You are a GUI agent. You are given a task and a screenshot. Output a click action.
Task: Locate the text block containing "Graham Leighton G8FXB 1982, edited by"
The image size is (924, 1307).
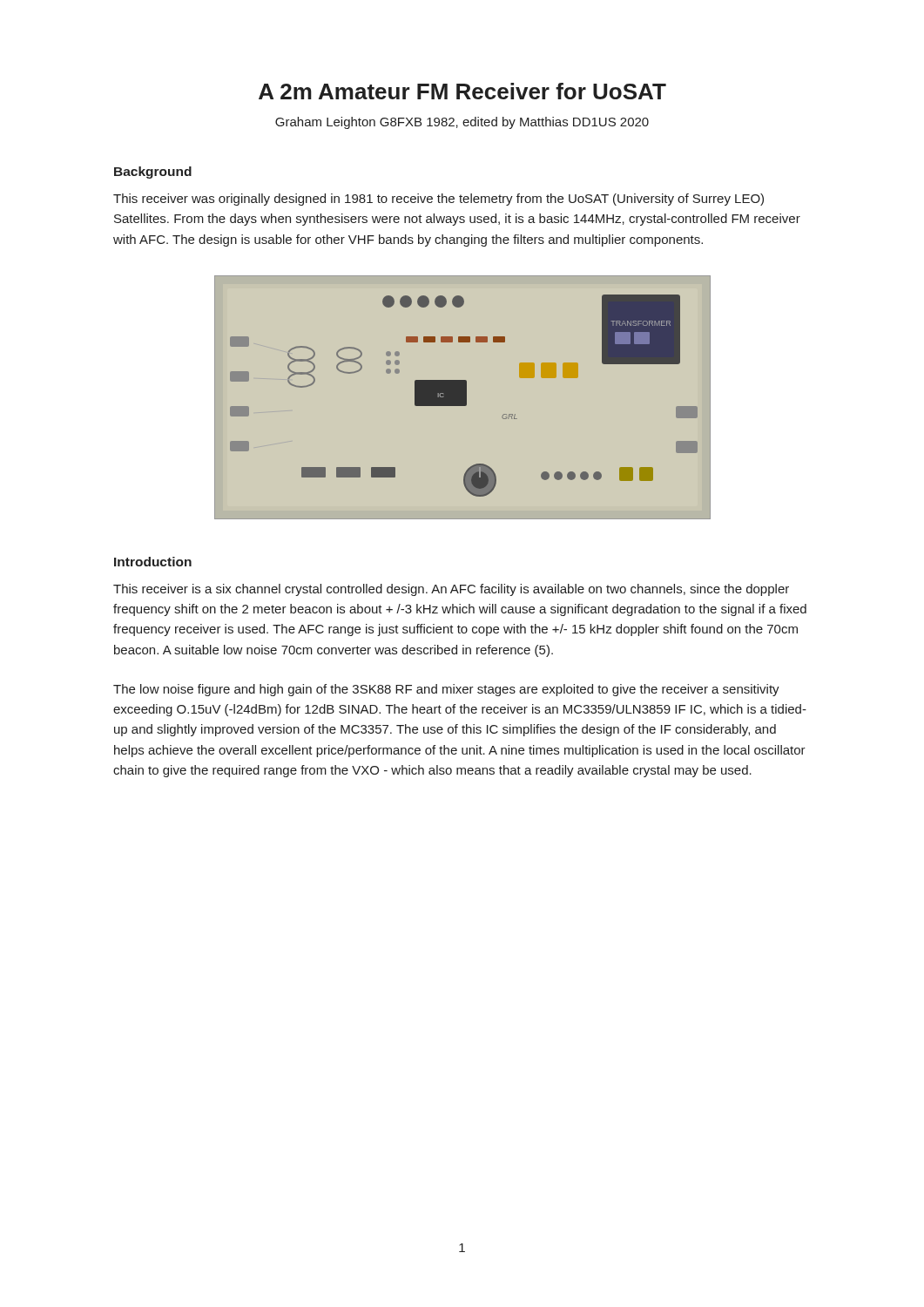(462, 122)
